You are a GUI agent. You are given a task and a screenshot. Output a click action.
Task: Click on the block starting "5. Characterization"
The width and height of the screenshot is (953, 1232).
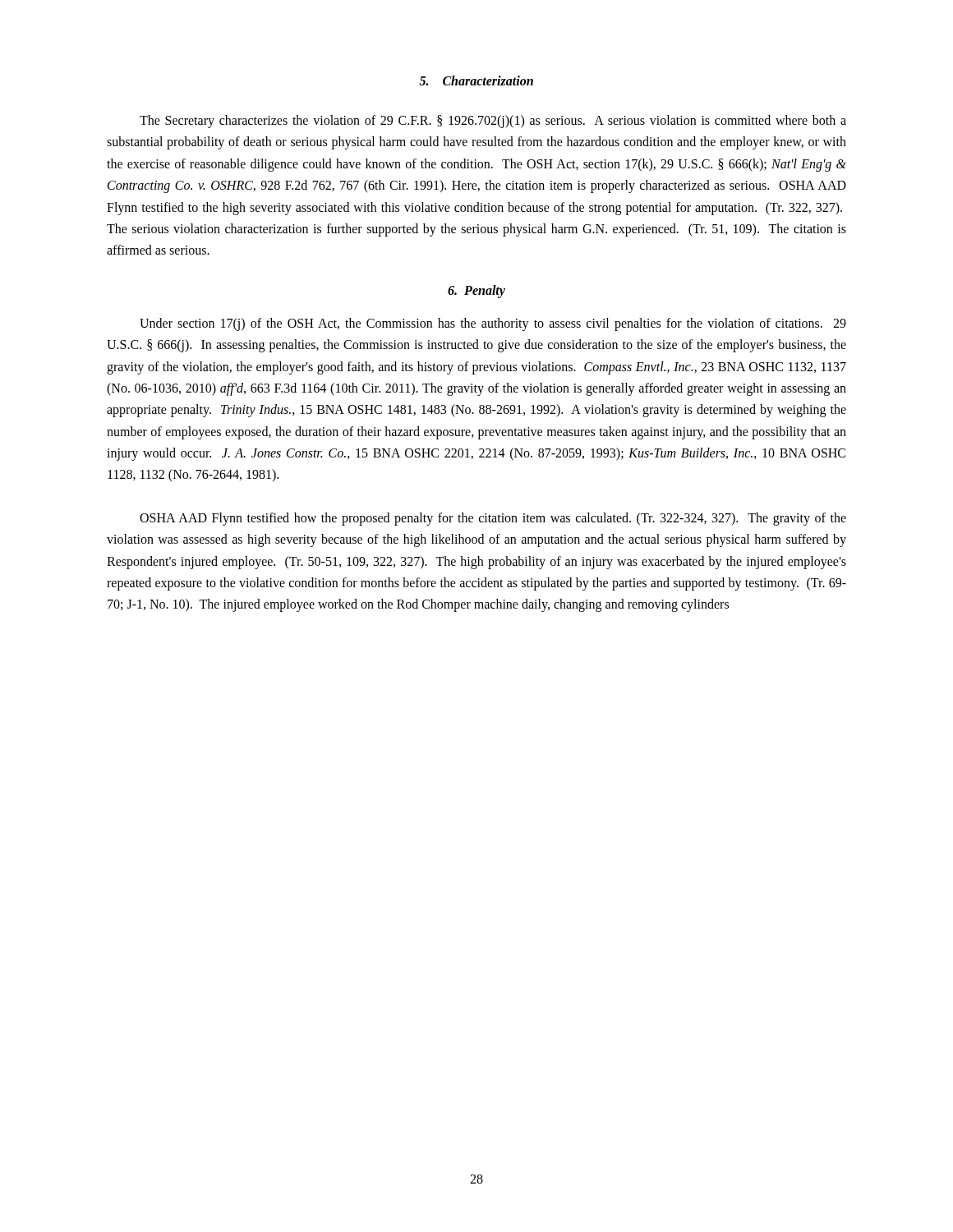coord(476,81)
